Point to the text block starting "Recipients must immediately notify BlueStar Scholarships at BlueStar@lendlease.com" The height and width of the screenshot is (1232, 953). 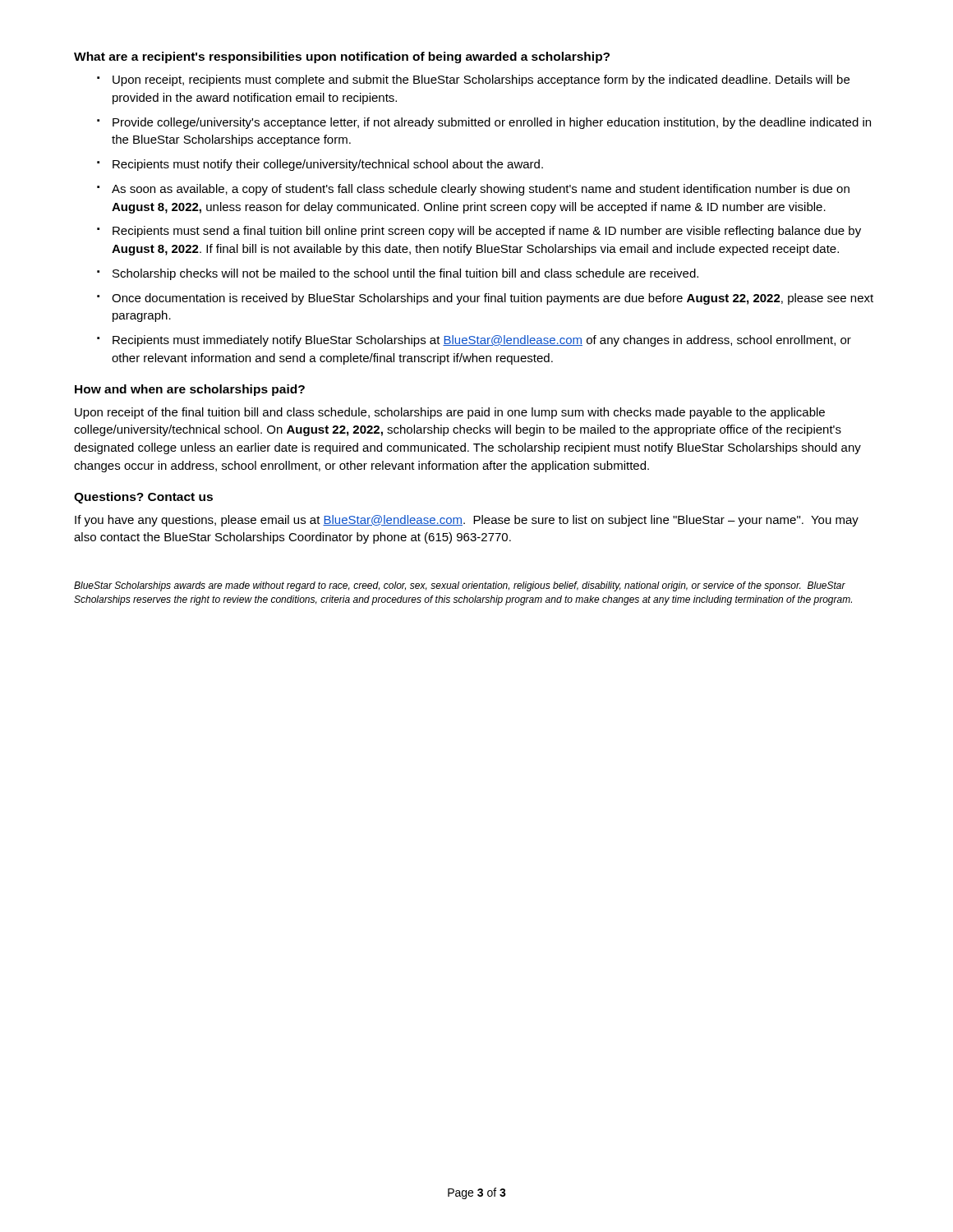(481, 349)
